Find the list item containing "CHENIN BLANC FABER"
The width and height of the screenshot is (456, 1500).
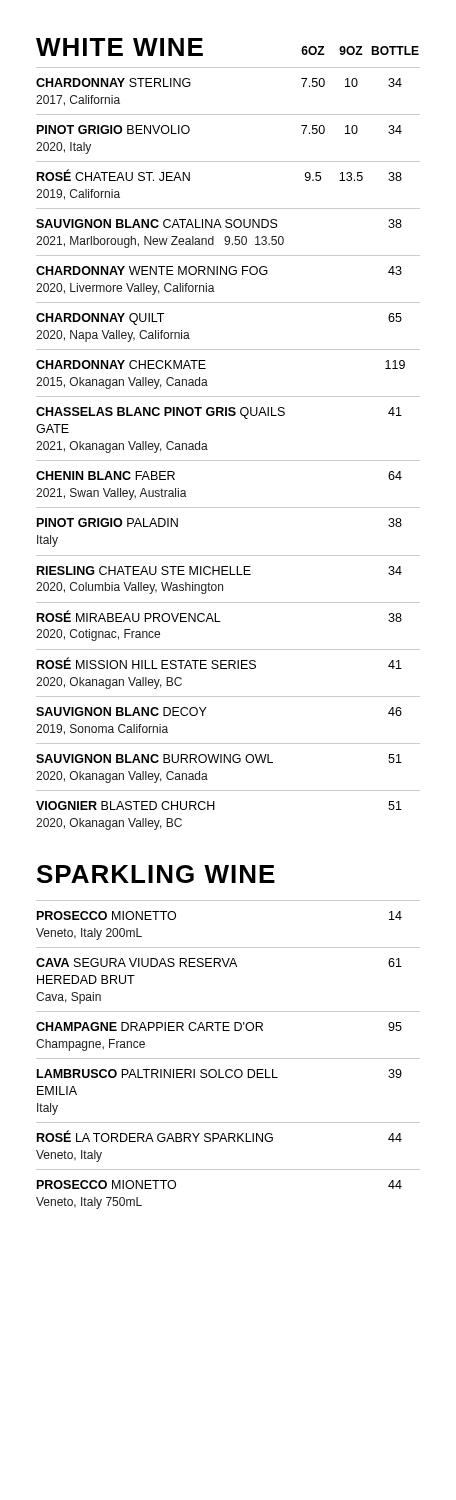pyautogui.click(x=106, y=476)
